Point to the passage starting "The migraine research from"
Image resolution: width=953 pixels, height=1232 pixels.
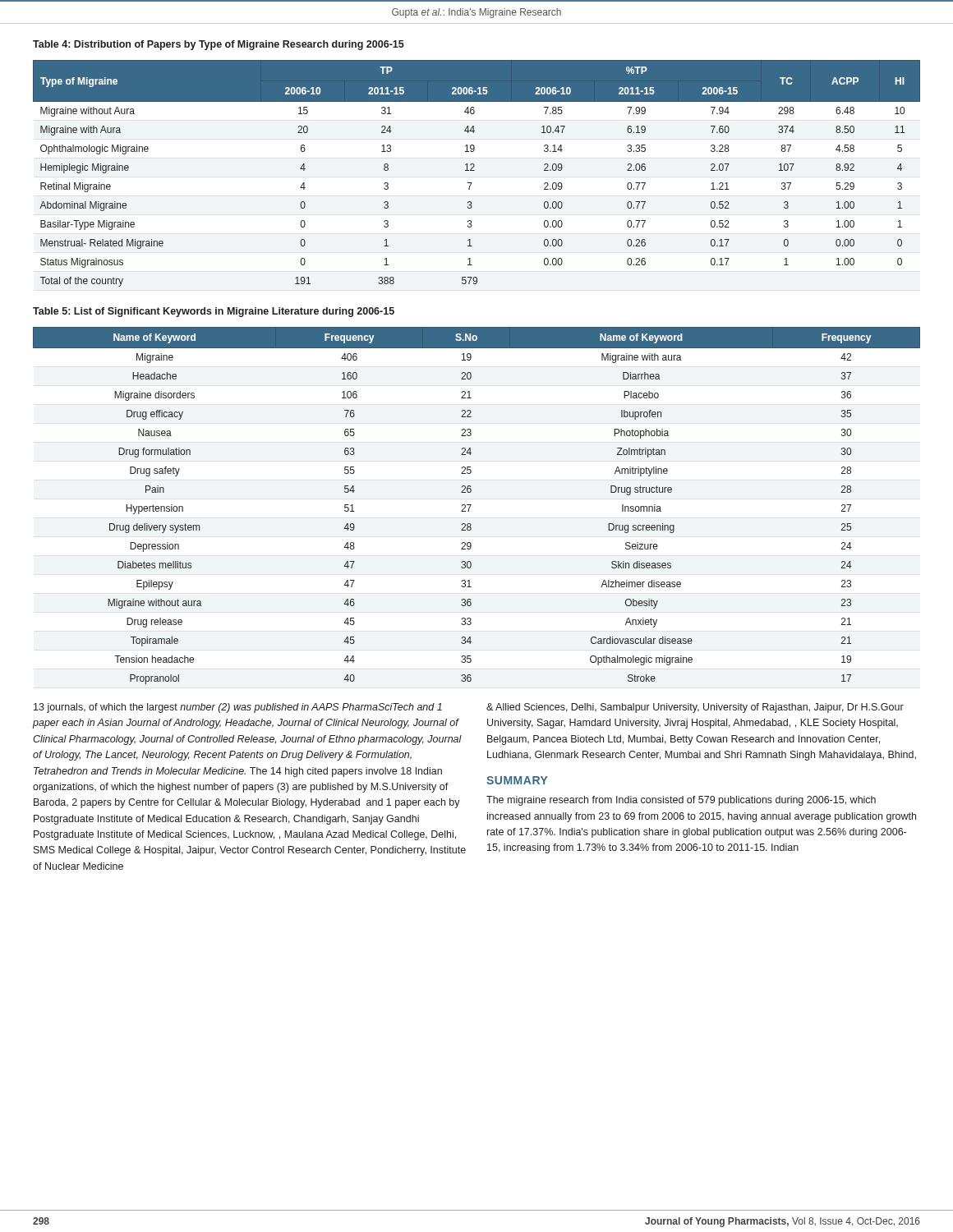click(x=702, y=824)
